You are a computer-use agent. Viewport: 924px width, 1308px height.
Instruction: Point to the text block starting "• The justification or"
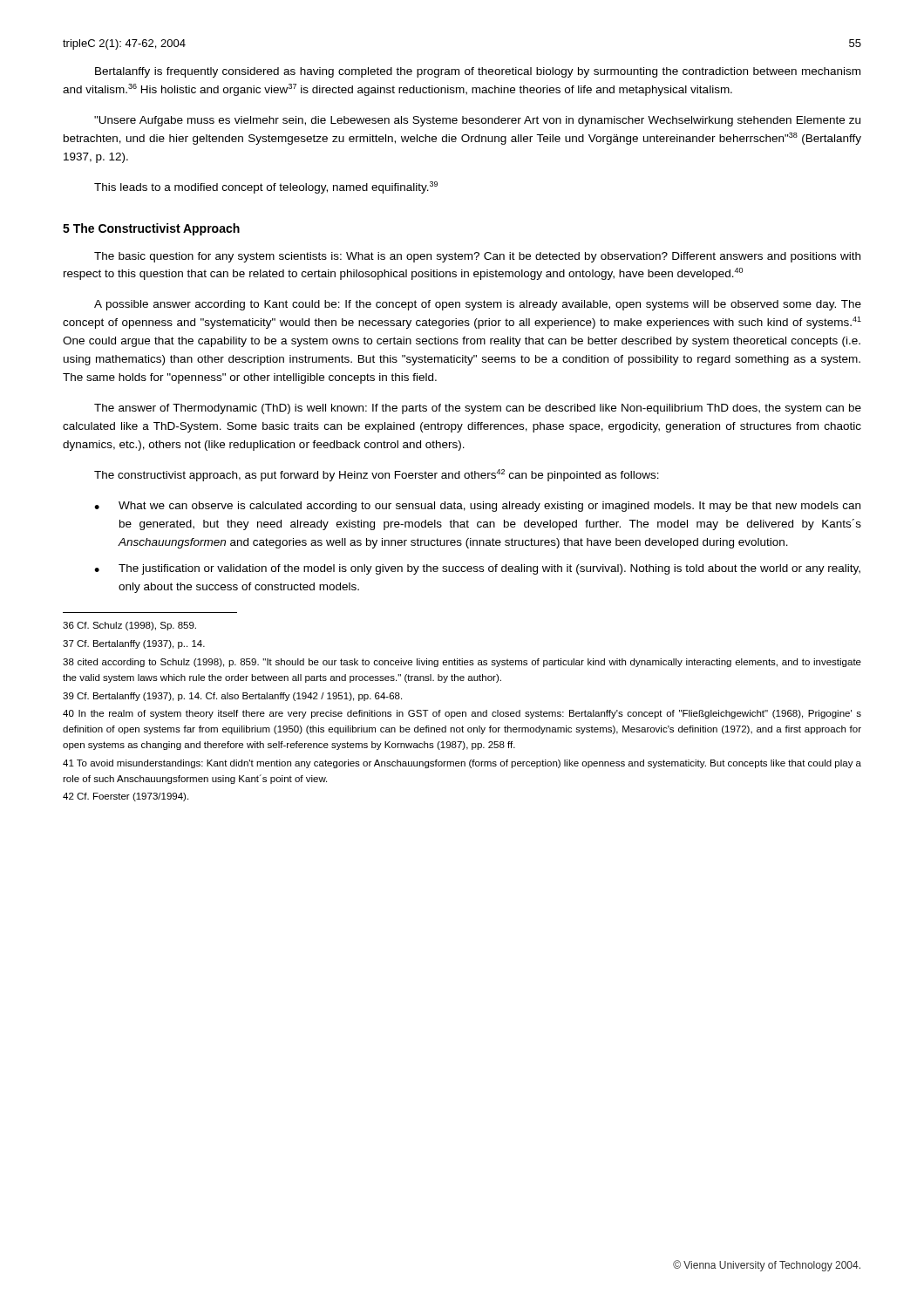[478, 578]
